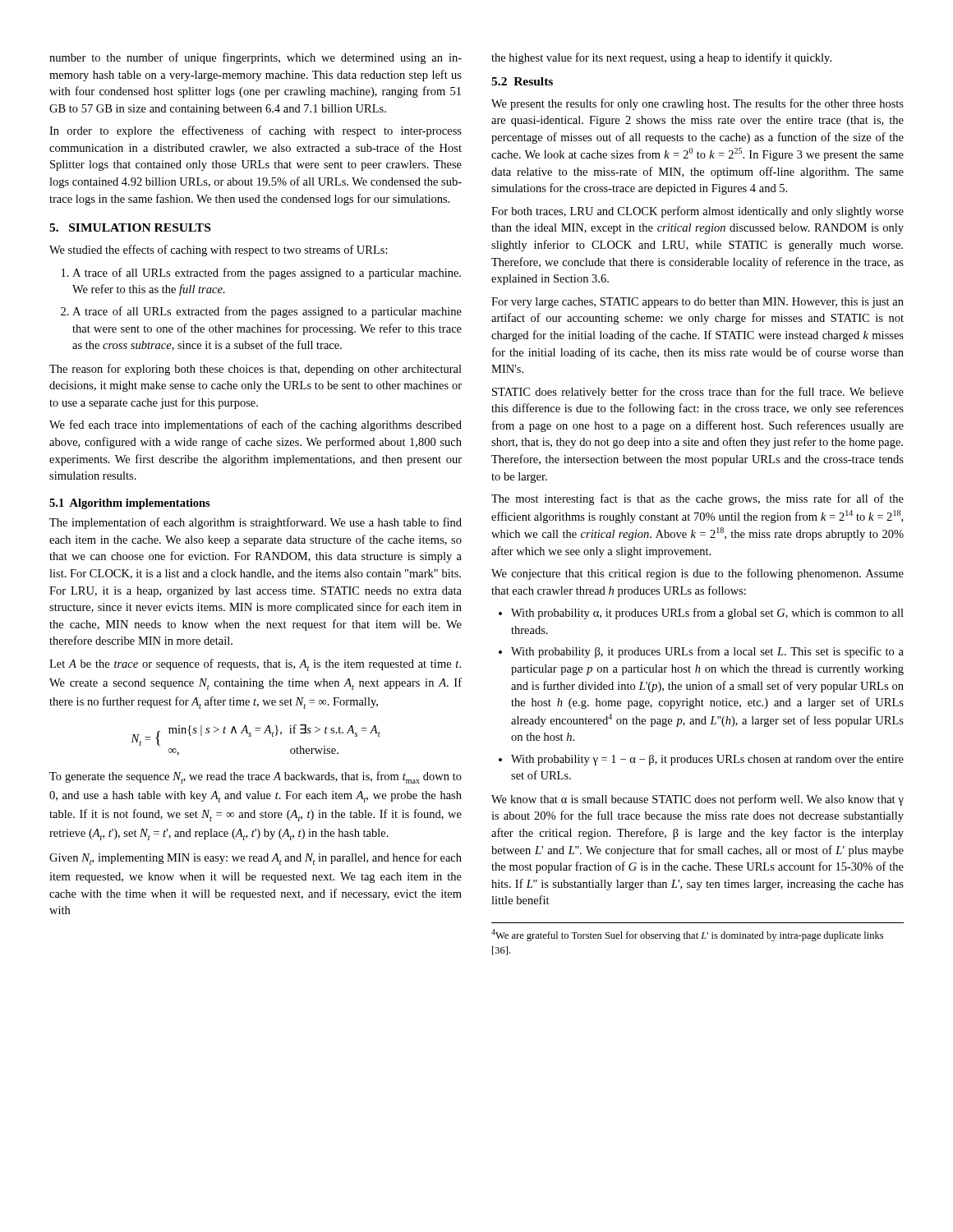Find the block on this page that starts "We present the results for only"
953x1232 pixels.
pyautogui.click(x=698, y=146)
